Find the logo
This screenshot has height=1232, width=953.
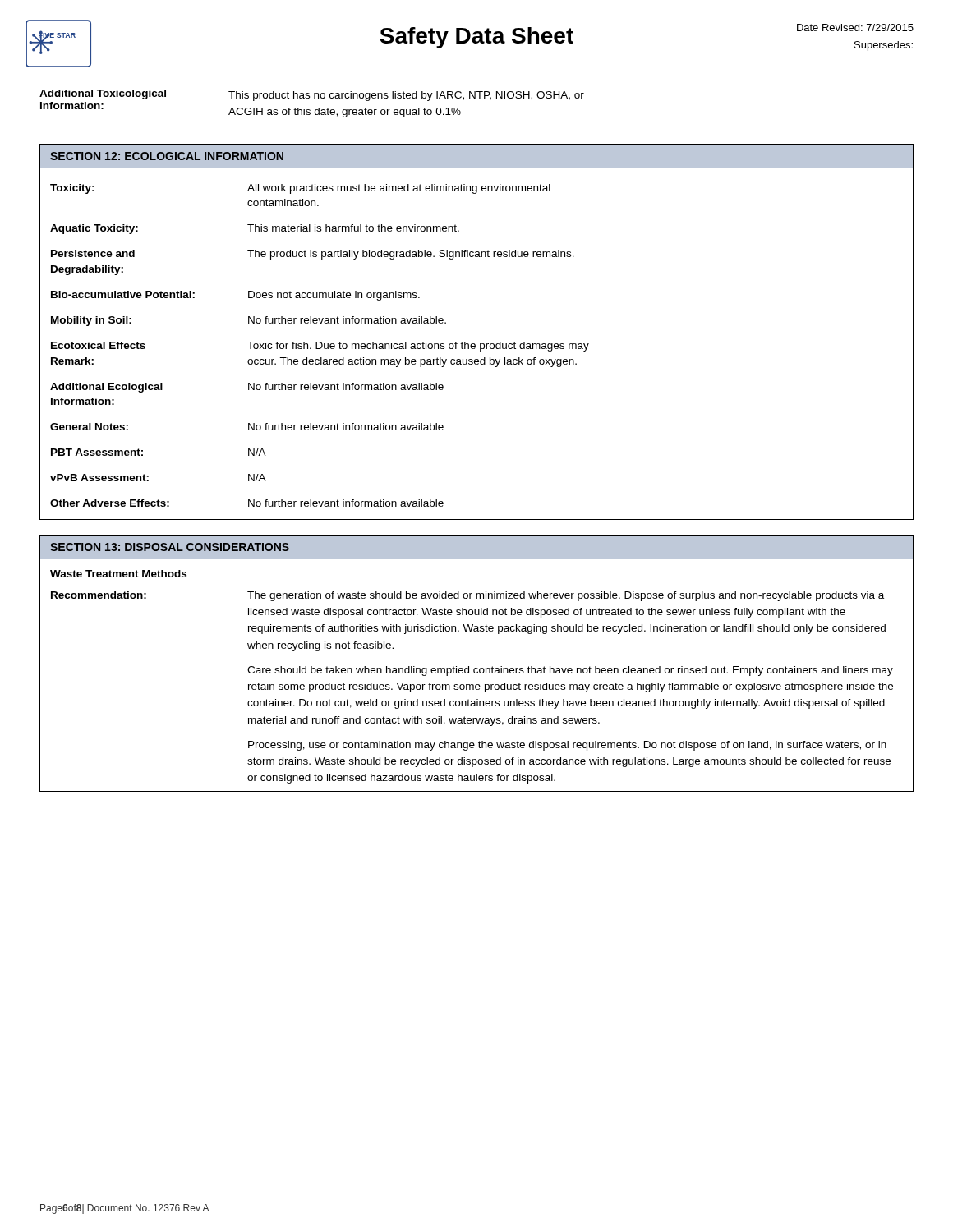(59, 44)
